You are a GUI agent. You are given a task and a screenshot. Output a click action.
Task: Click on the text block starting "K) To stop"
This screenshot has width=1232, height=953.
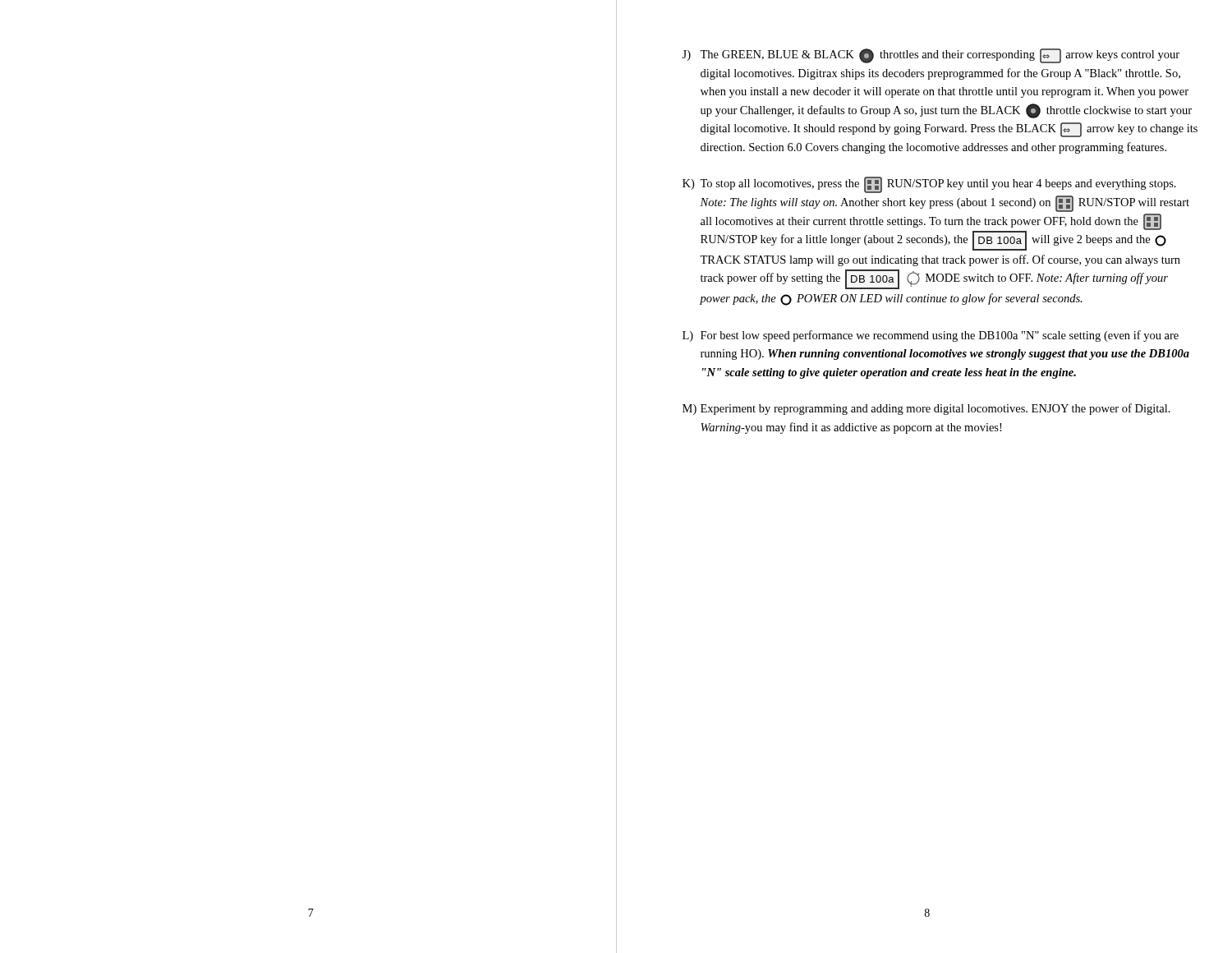[x=941, y=241]
